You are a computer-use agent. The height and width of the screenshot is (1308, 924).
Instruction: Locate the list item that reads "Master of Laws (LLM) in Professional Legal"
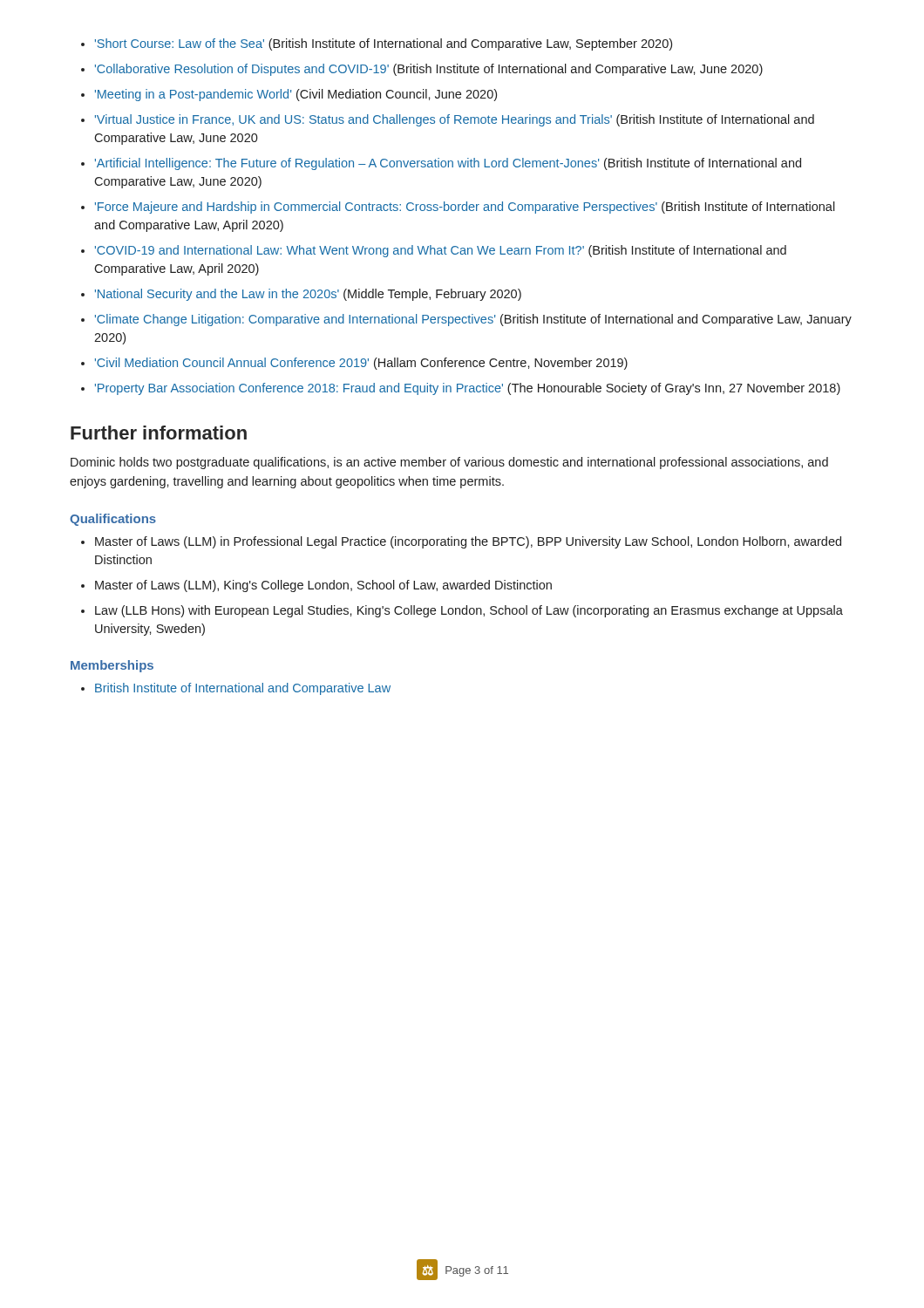pos(474,551)
